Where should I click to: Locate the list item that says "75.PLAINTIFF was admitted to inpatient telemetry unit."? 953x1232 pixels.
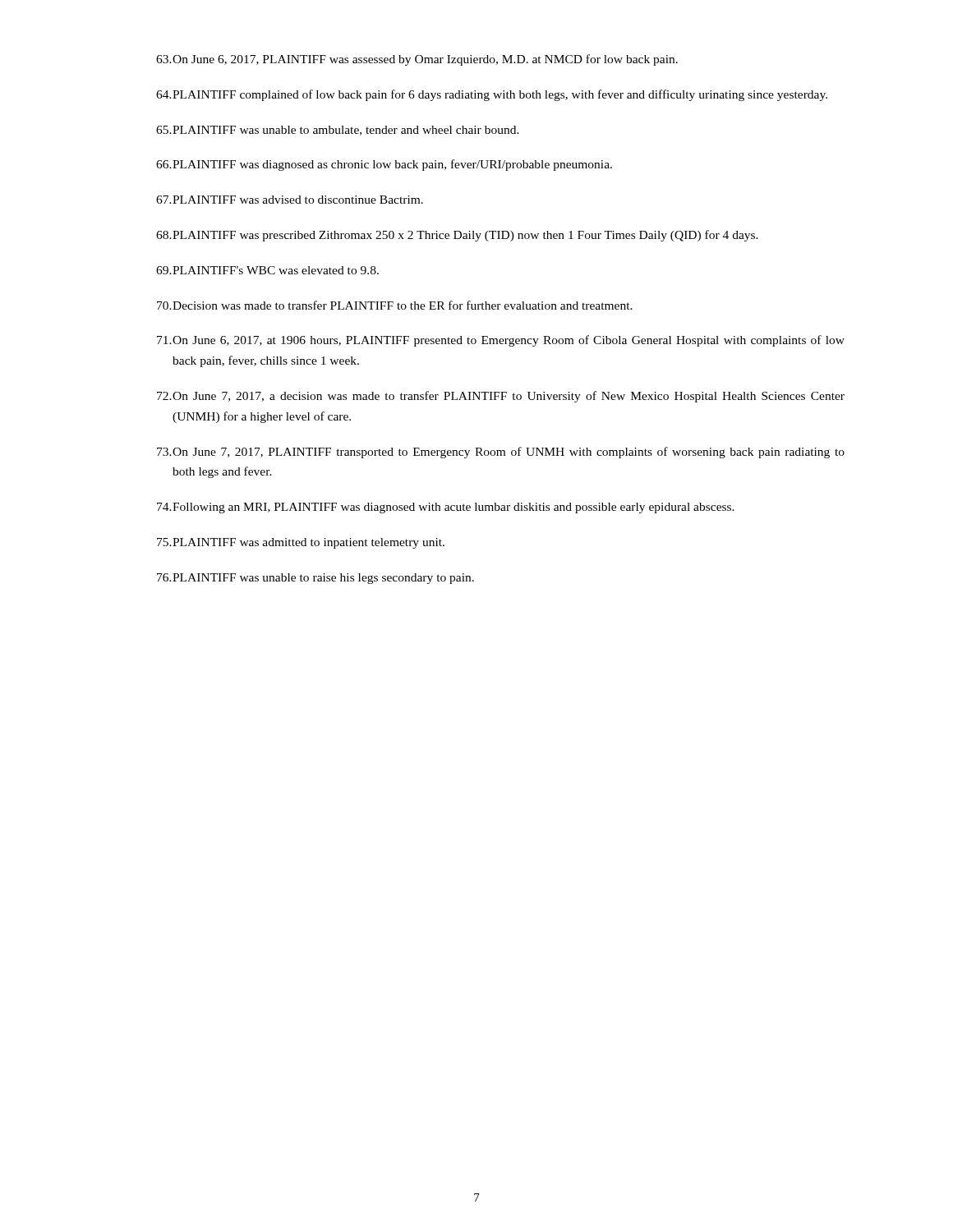(x=301, y=543)
